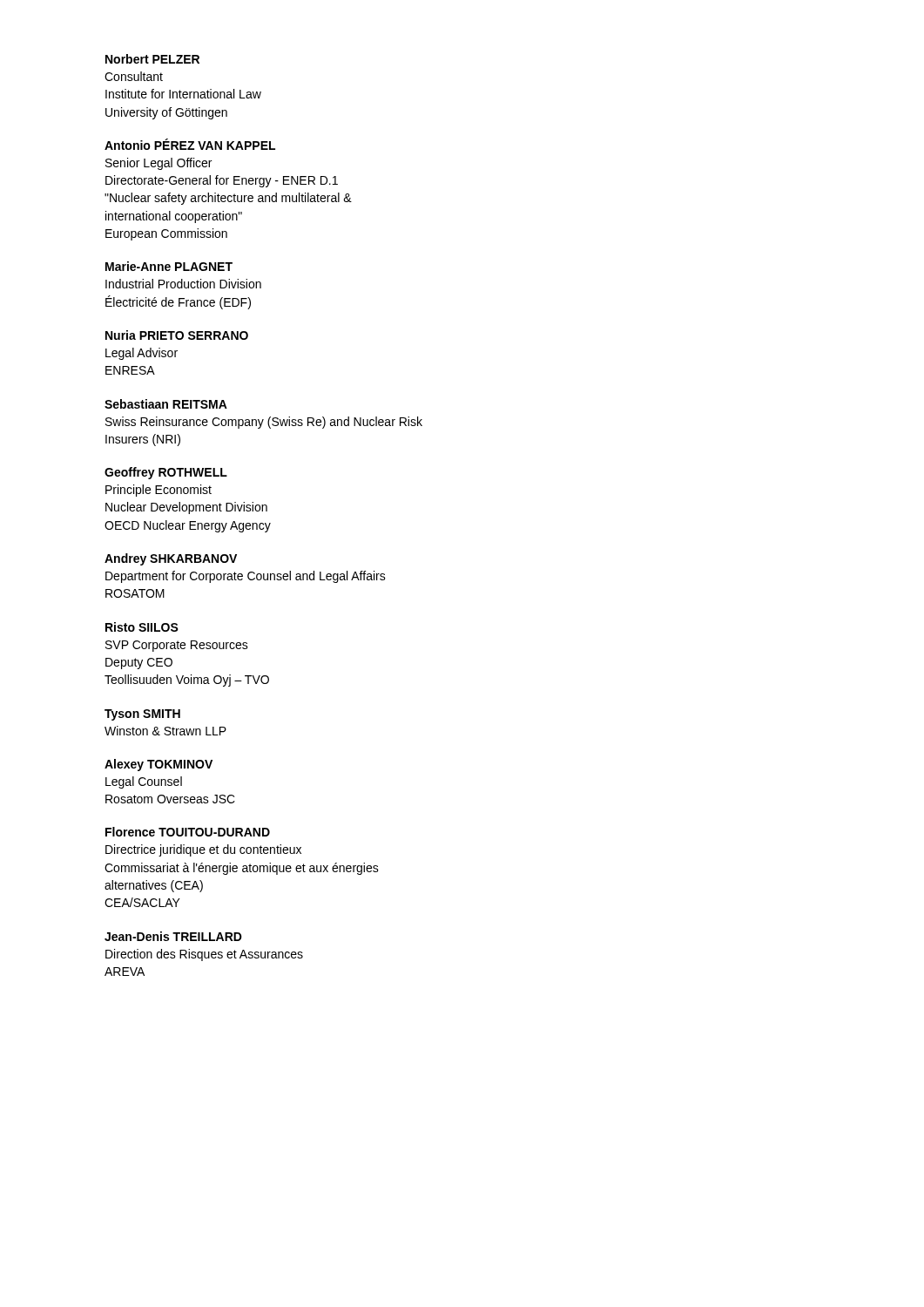Viewport: 924px width, 1307px height.
Task: Select the list item that says "Marie-Anne PLAGNET Industrial Production DivisionÉlectricité de France"
Action: [x=169, y=266]
